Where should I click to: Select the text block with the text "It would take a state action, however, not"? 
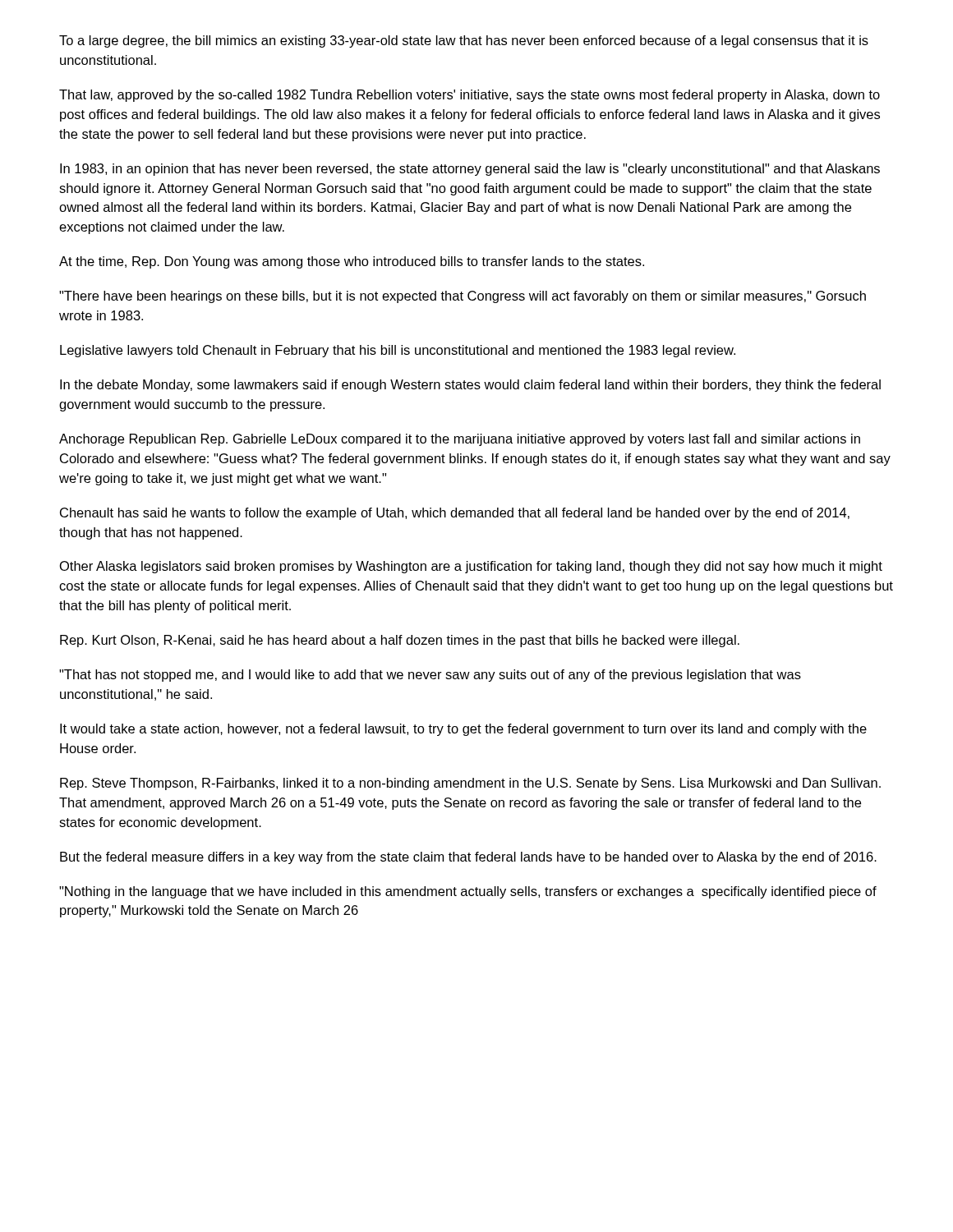pyautogui.click(x=463, y=738)
